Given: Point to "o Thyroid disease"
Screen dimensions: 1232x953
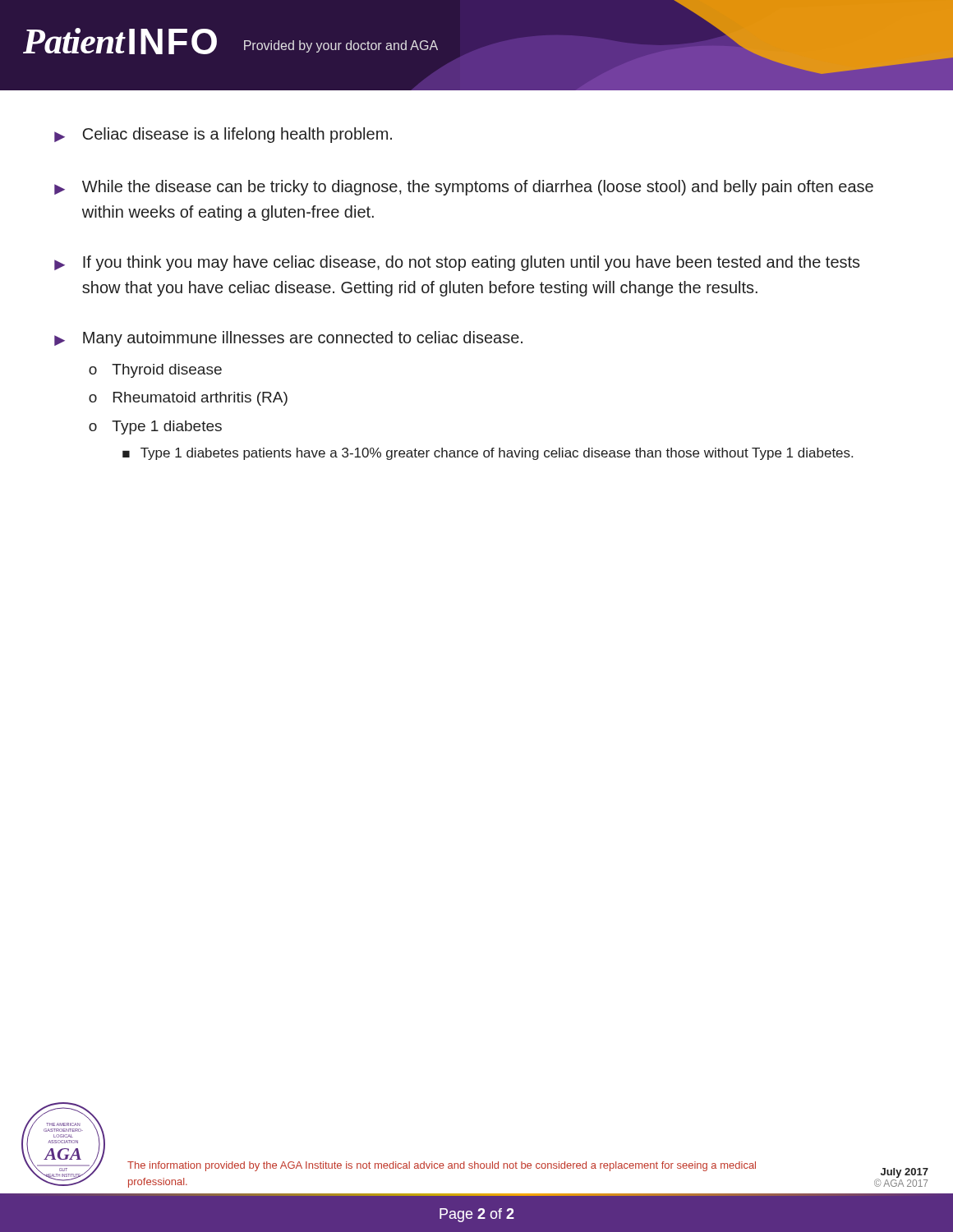Looking at the screenshot, I should 155,369.
